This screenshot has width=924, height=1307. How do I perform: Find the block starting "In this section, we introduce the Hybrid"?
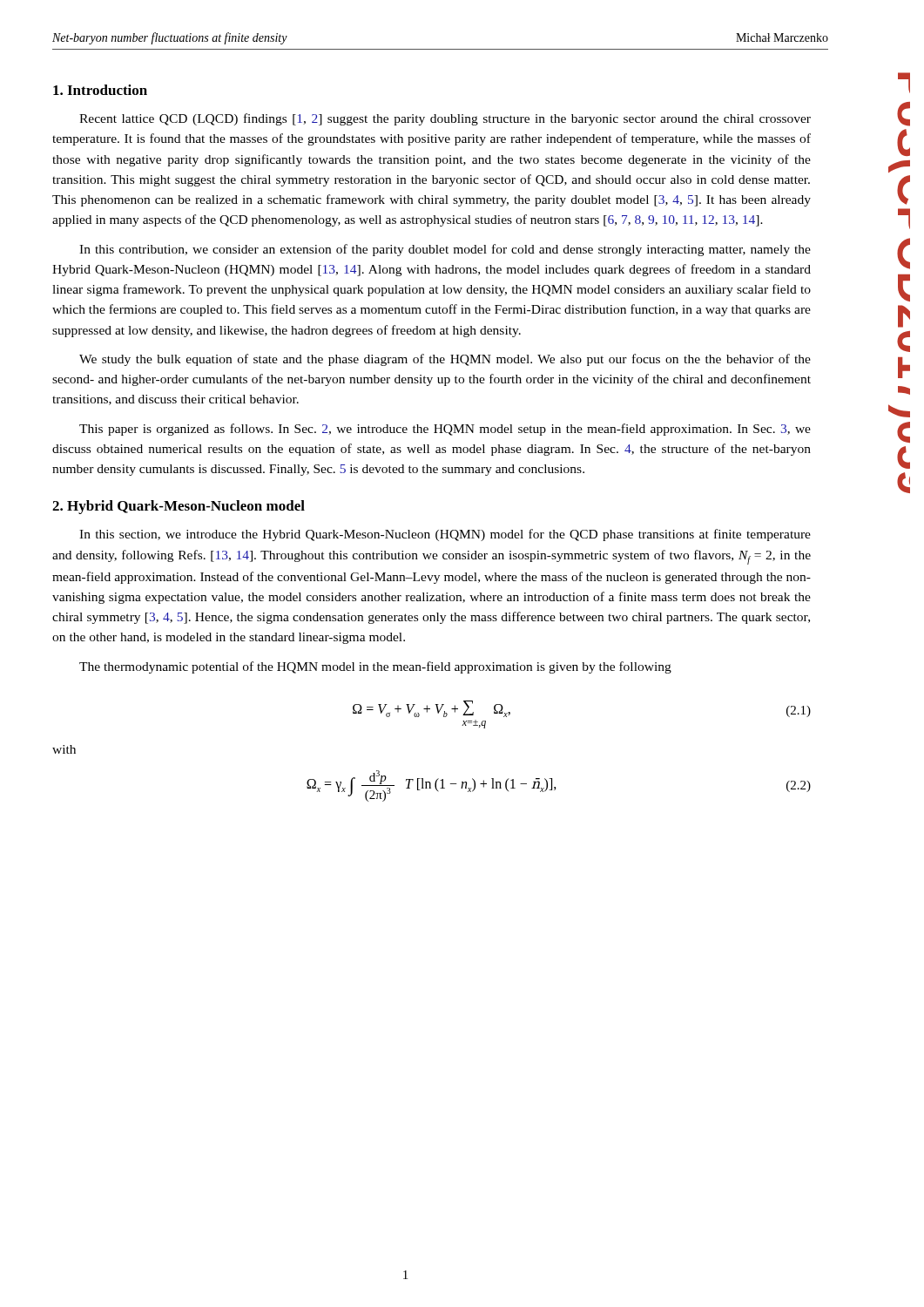click(x=432, y=585)
